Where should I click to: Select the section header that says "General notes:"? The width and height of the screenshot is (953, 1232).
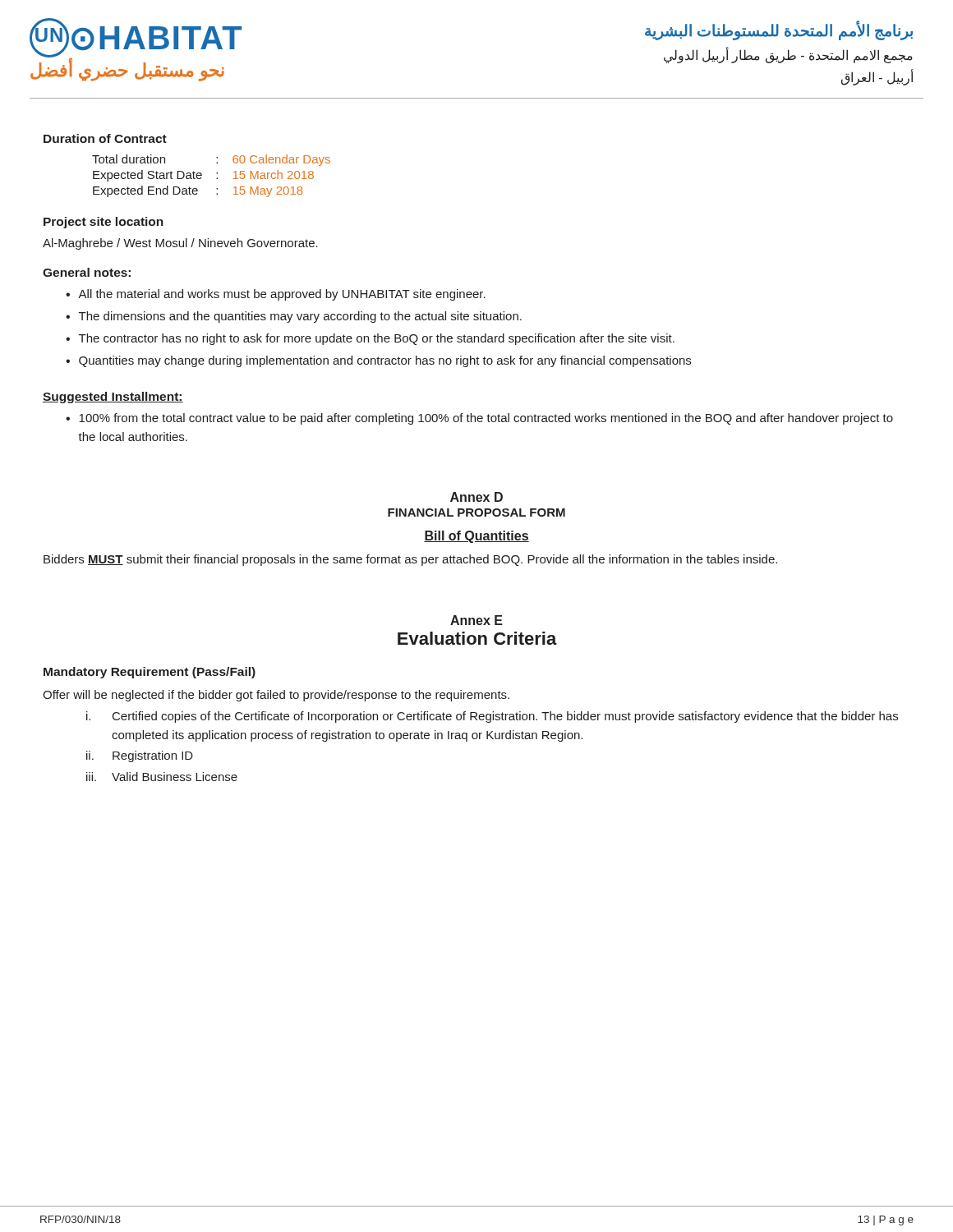87,272
